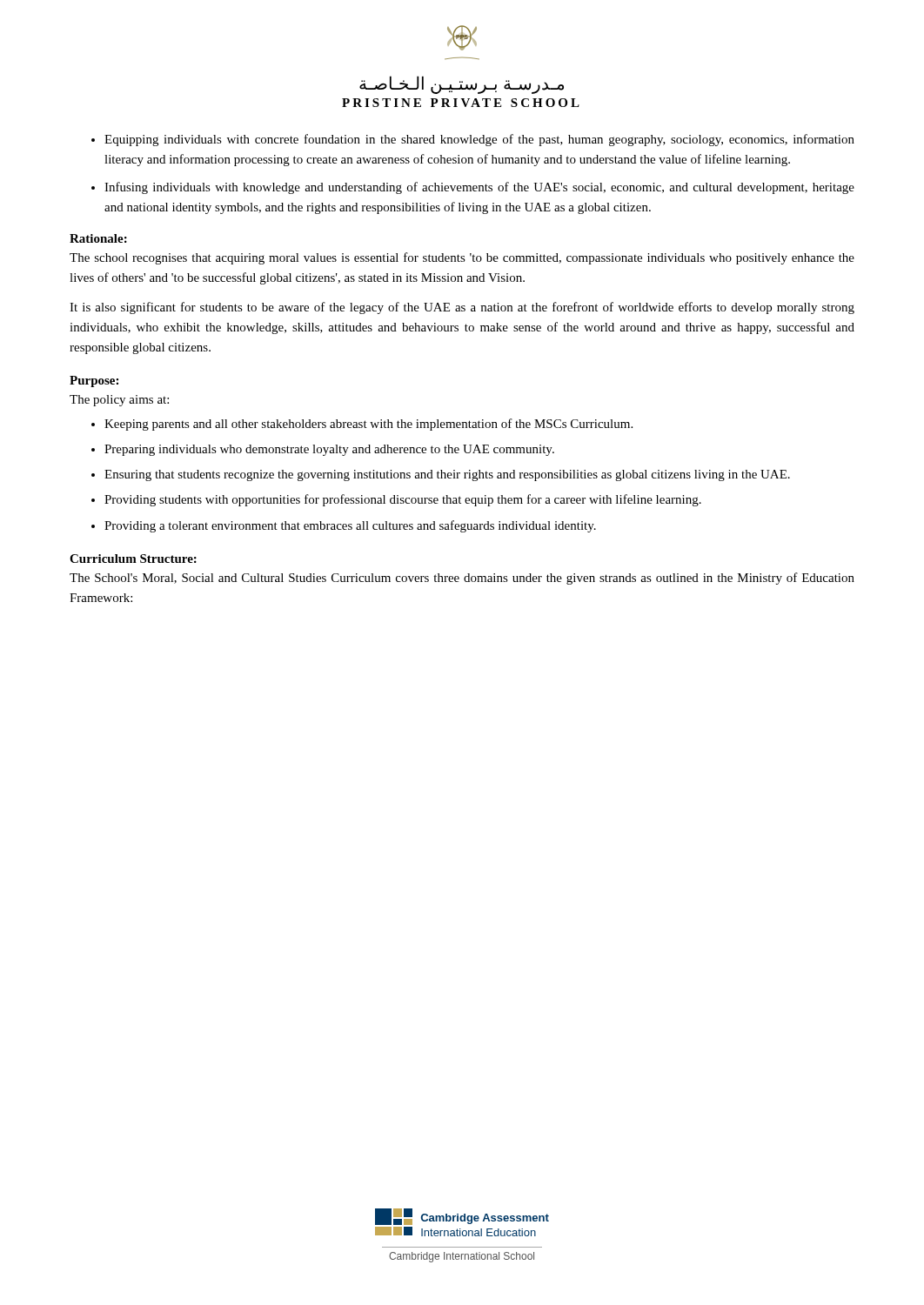Click on the region starting "The School's Moral, Social and Cultural"
The height and width of the screenshot is (1305, 924).
462,588
